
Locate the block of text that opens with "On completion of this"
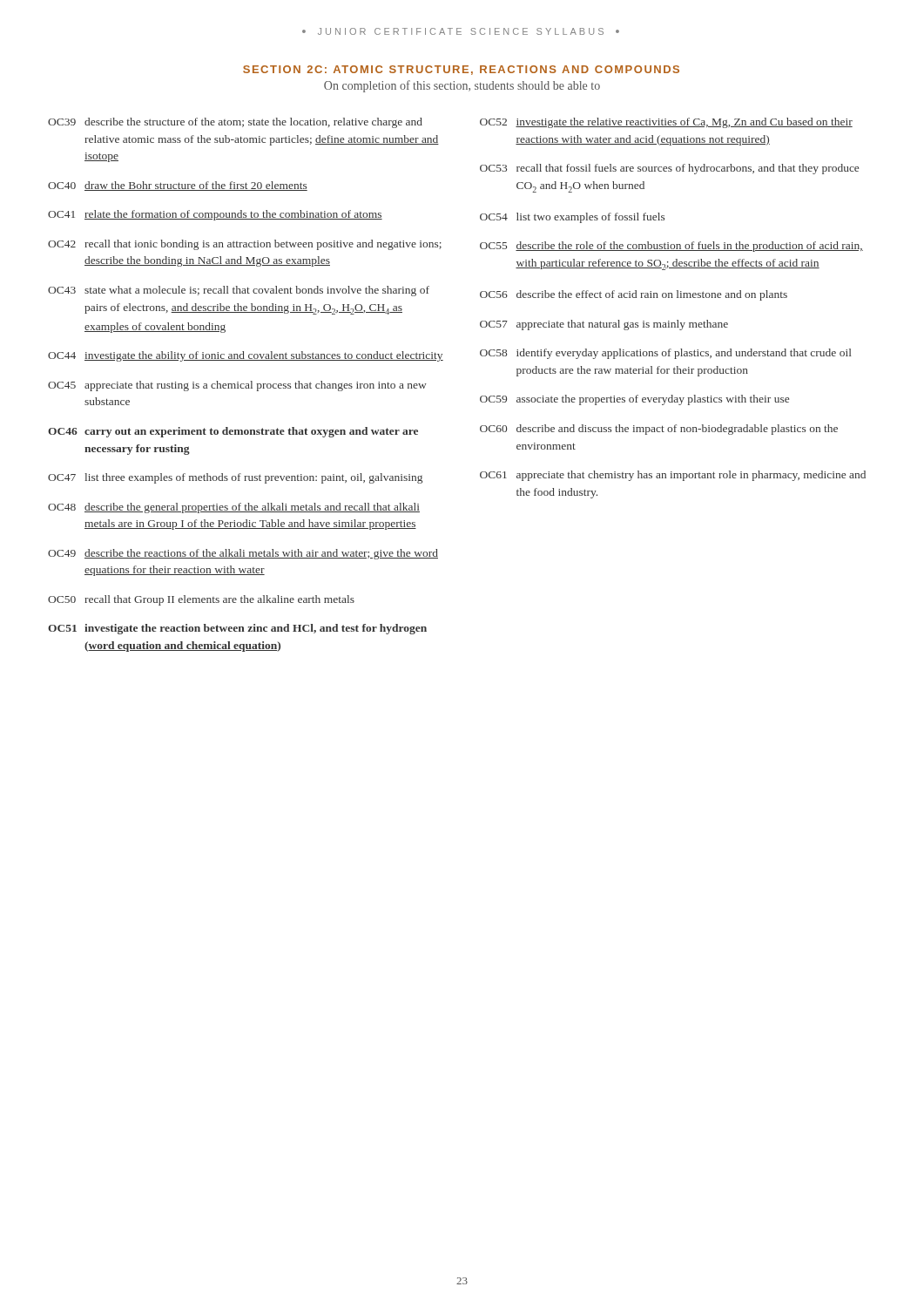pos(462,86)
